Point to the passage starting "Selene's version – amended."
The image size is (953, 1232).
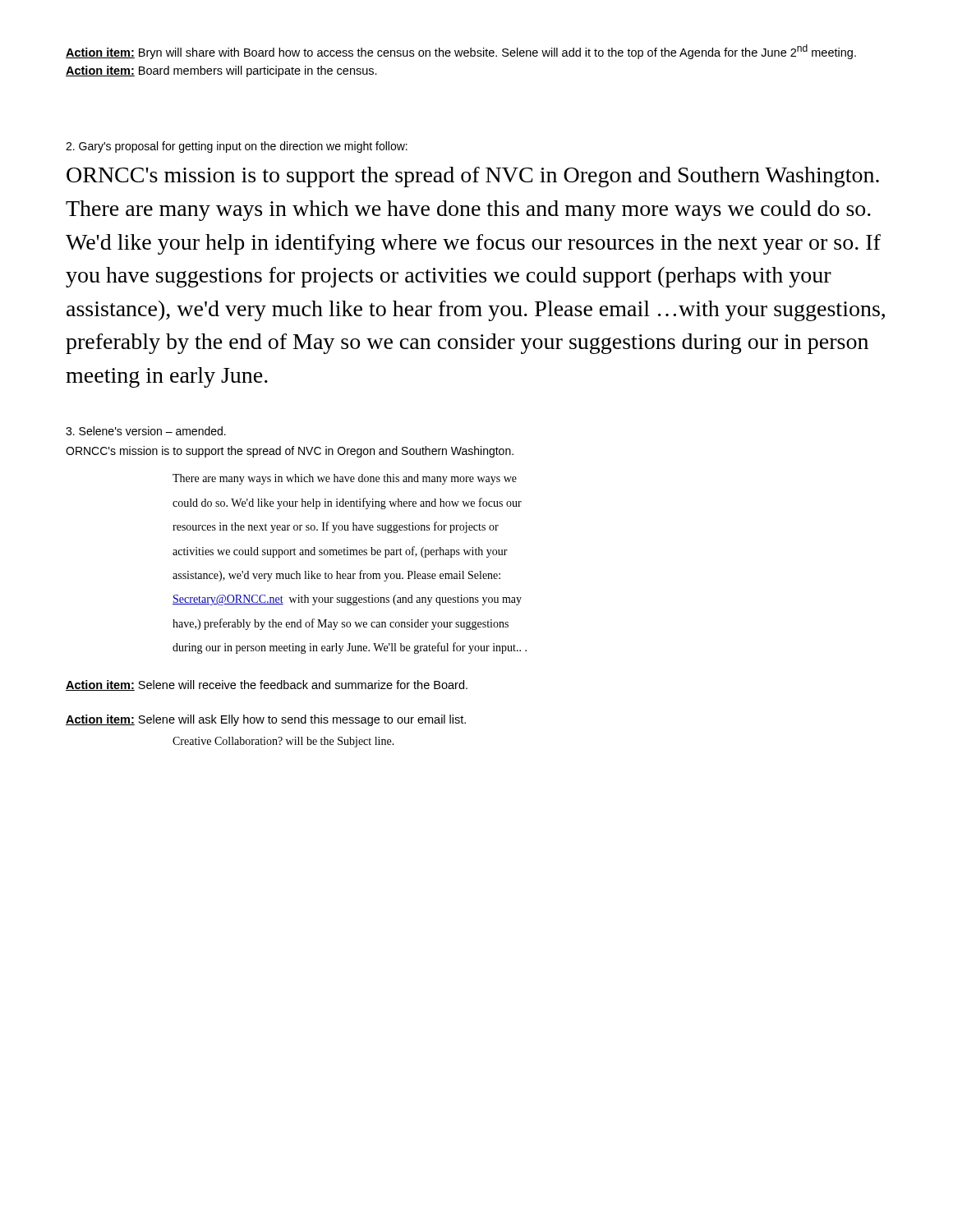pos(476,541)
